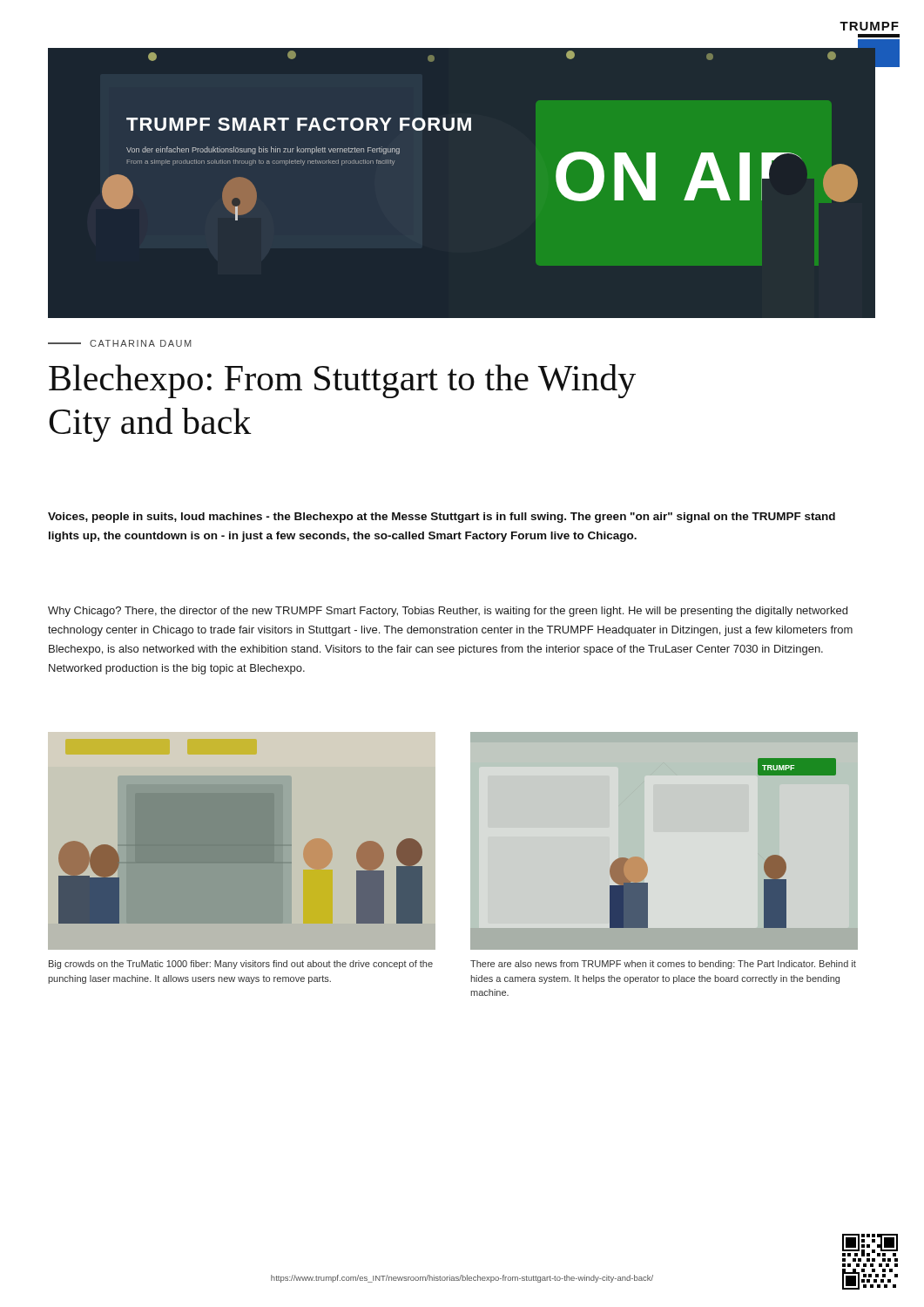924x1307 pixels.
Task: Click on the title that reads "Blechexpo: From Stuttgart to"
Action: pyautogui.click(x=342, y=400)
